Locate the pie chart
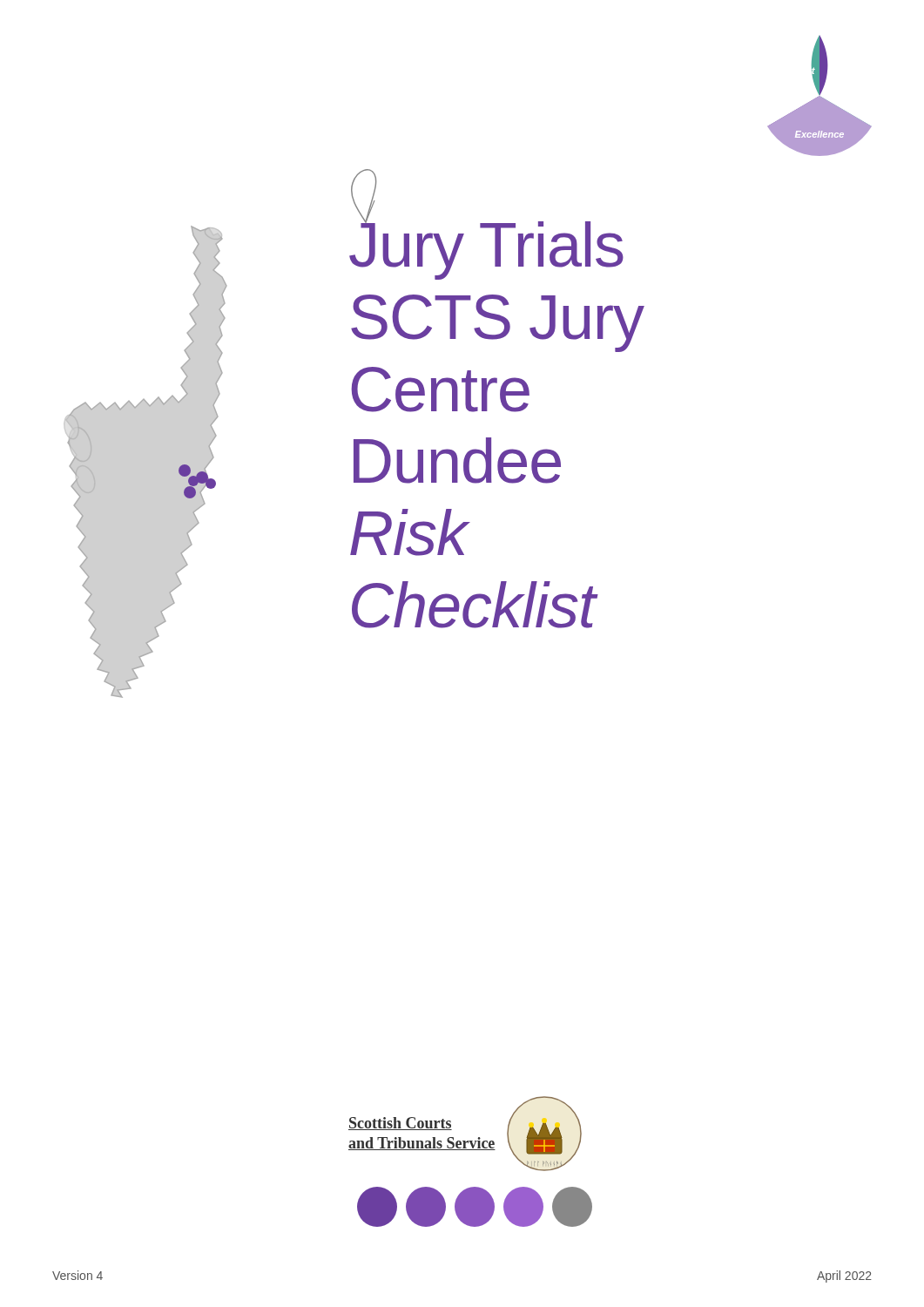 [x=819, y=96]
